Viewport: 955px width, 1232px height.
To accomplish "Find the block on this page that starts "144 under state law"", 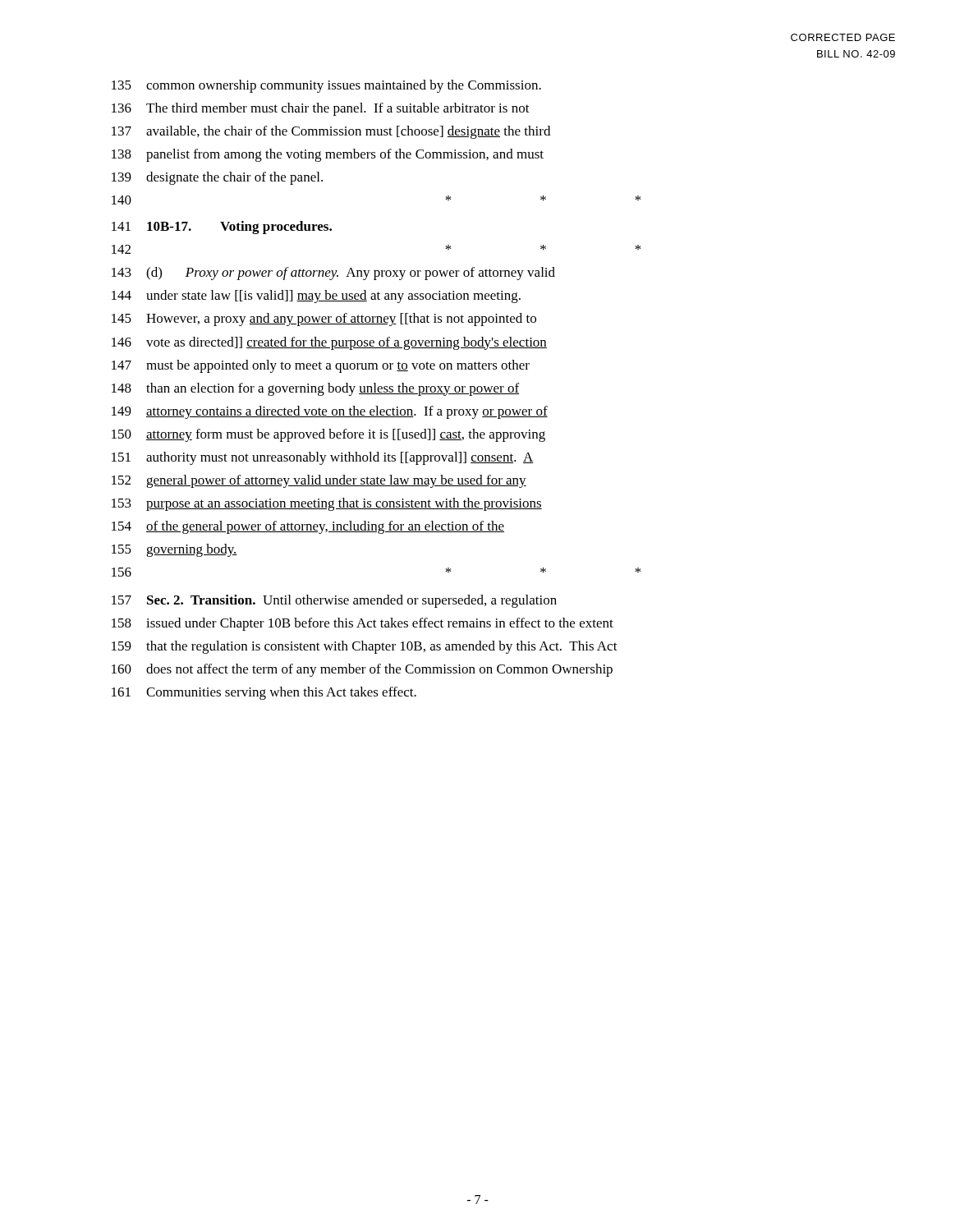I will (486, 296).
